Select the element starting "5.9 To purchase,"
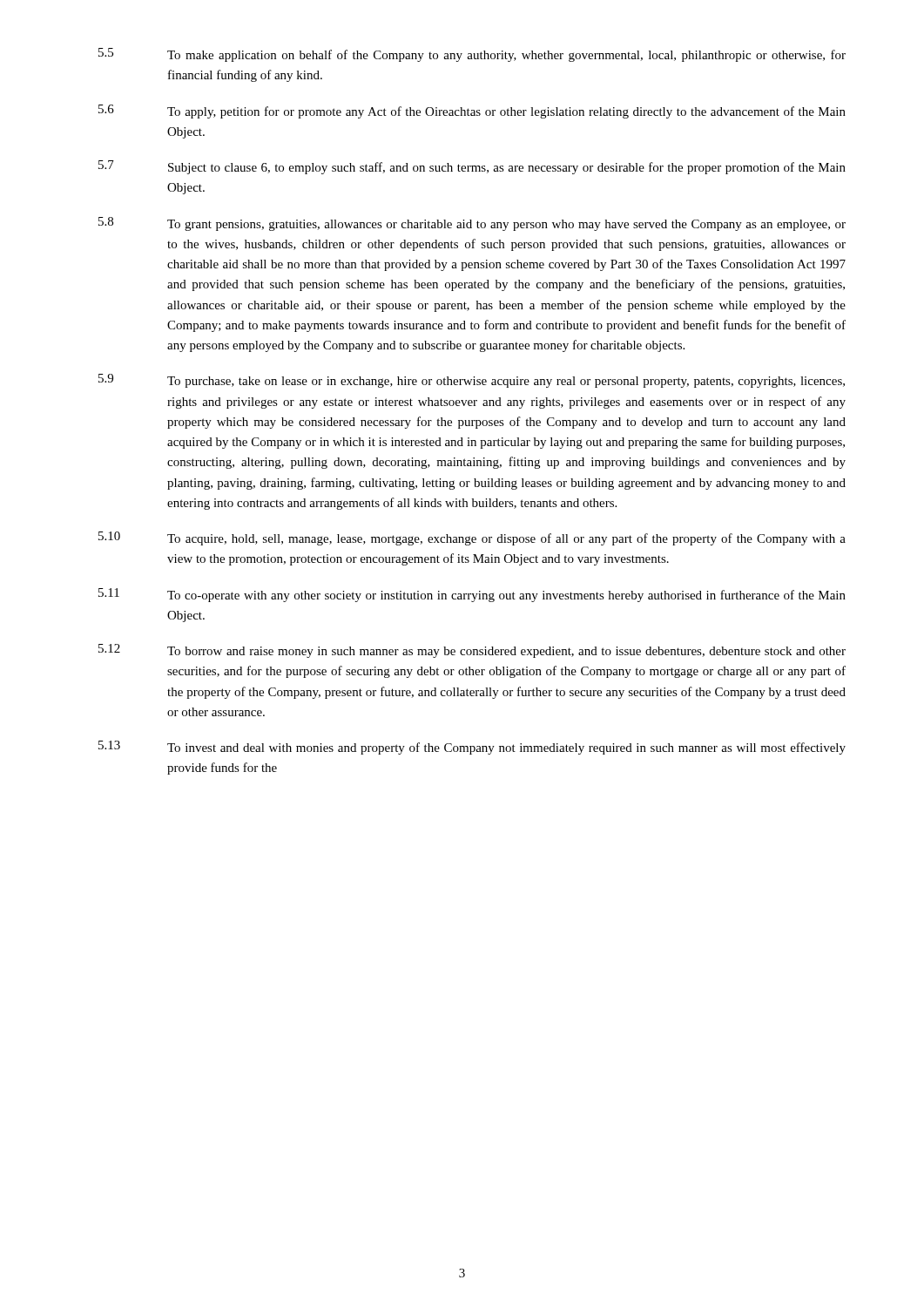Image resolution: width=924 pixels, height=1307 pixels. click(472, 442)
